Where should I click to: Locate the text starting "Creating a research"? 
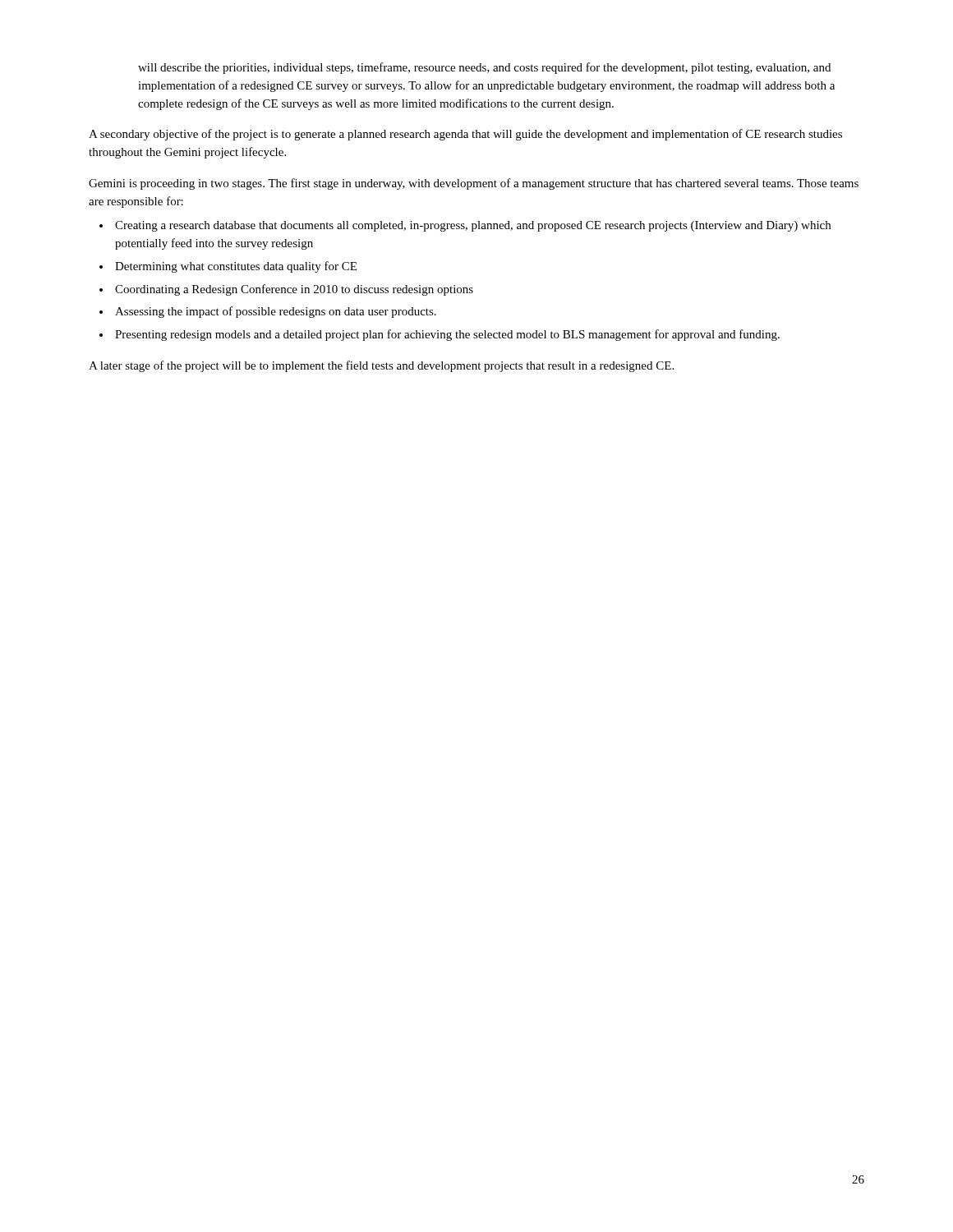[x=473, y=234]
